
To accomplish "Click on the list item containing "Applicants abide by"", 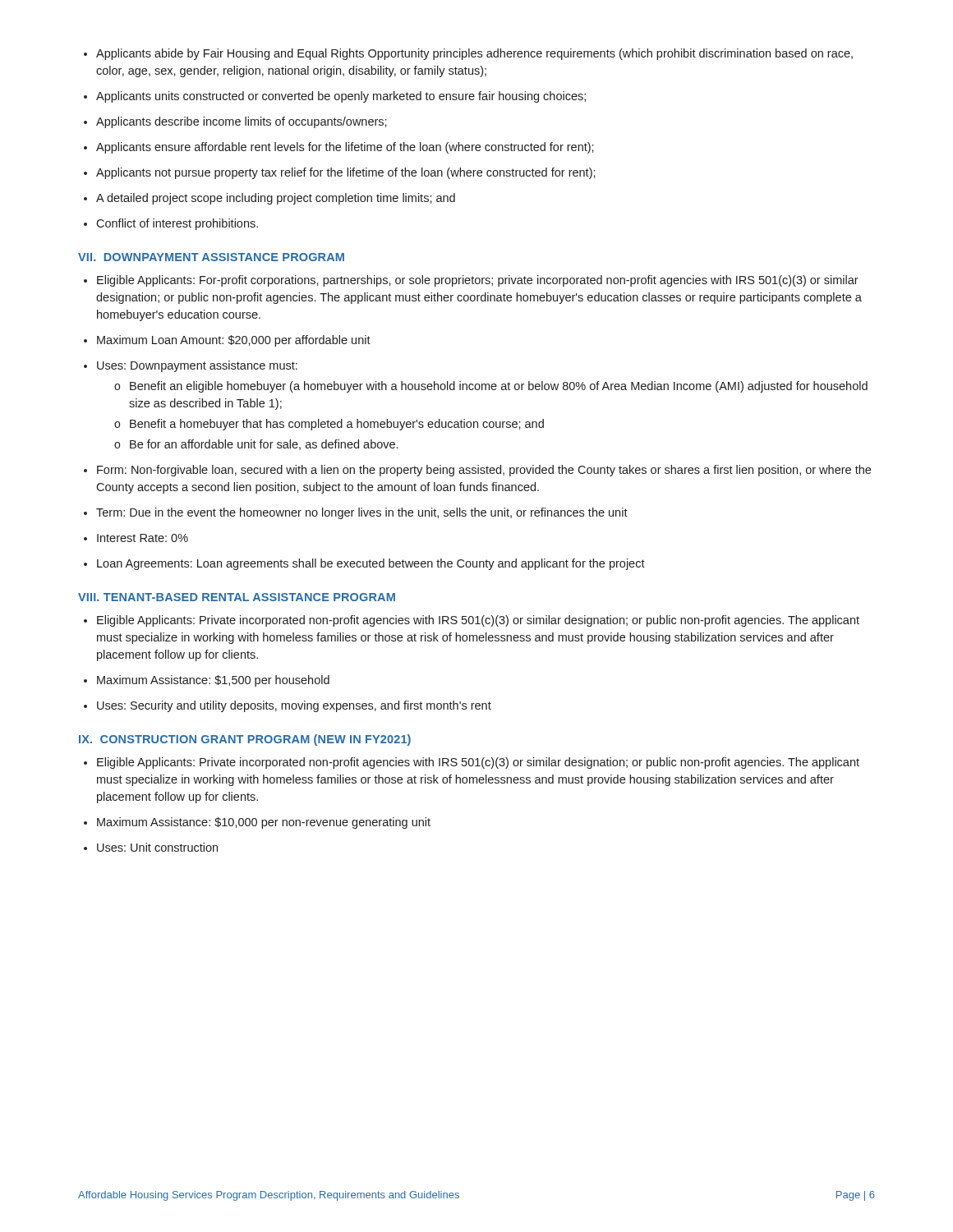I will click(x=476, y=62).
